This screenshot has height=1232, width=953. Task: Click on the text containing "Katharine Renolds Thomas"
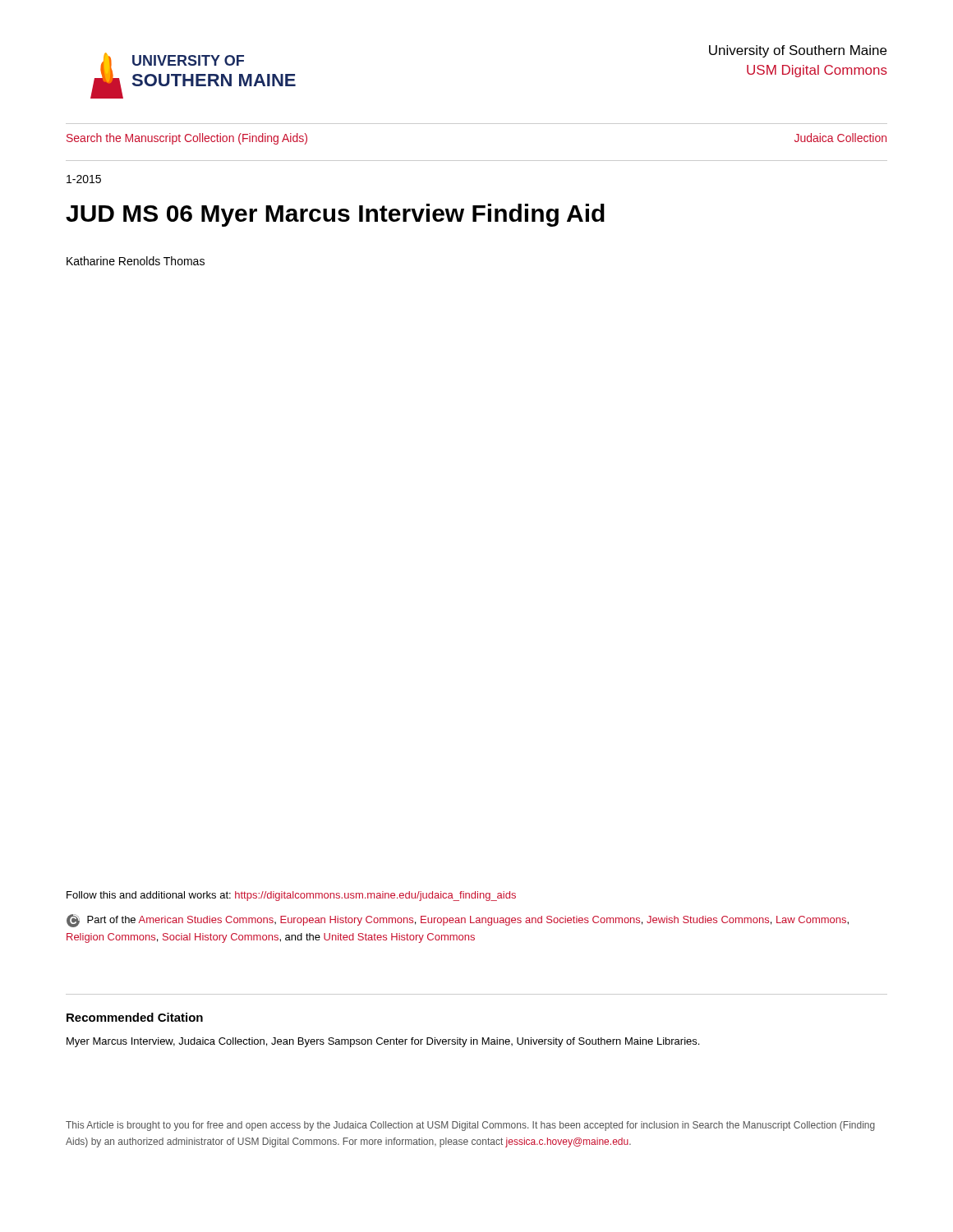click(135, 261)
